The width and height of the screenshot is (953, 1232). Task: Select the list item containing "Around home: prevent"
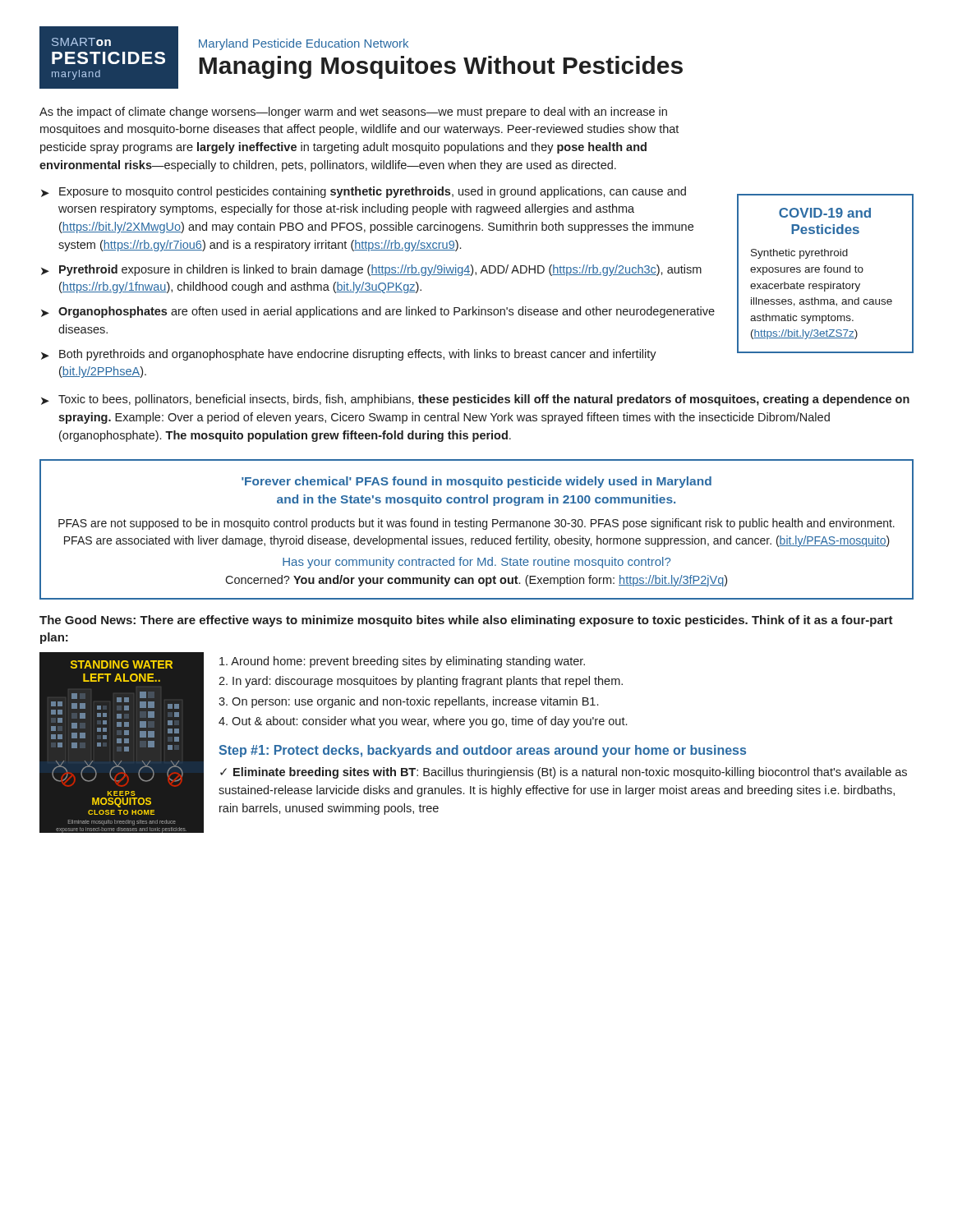[x=402, y=661]
